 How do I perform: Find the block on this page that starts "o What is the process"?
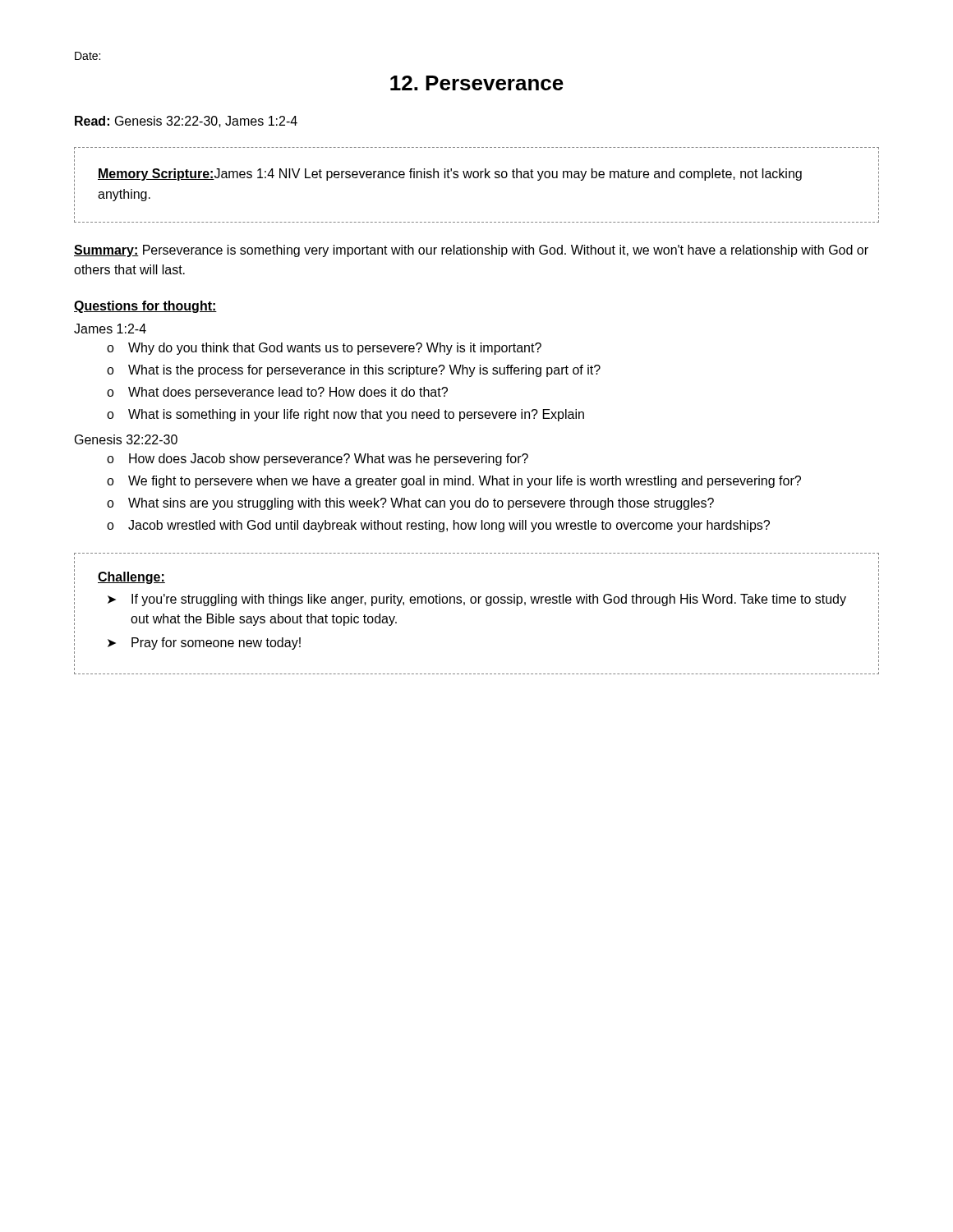(x=493, y=371)
